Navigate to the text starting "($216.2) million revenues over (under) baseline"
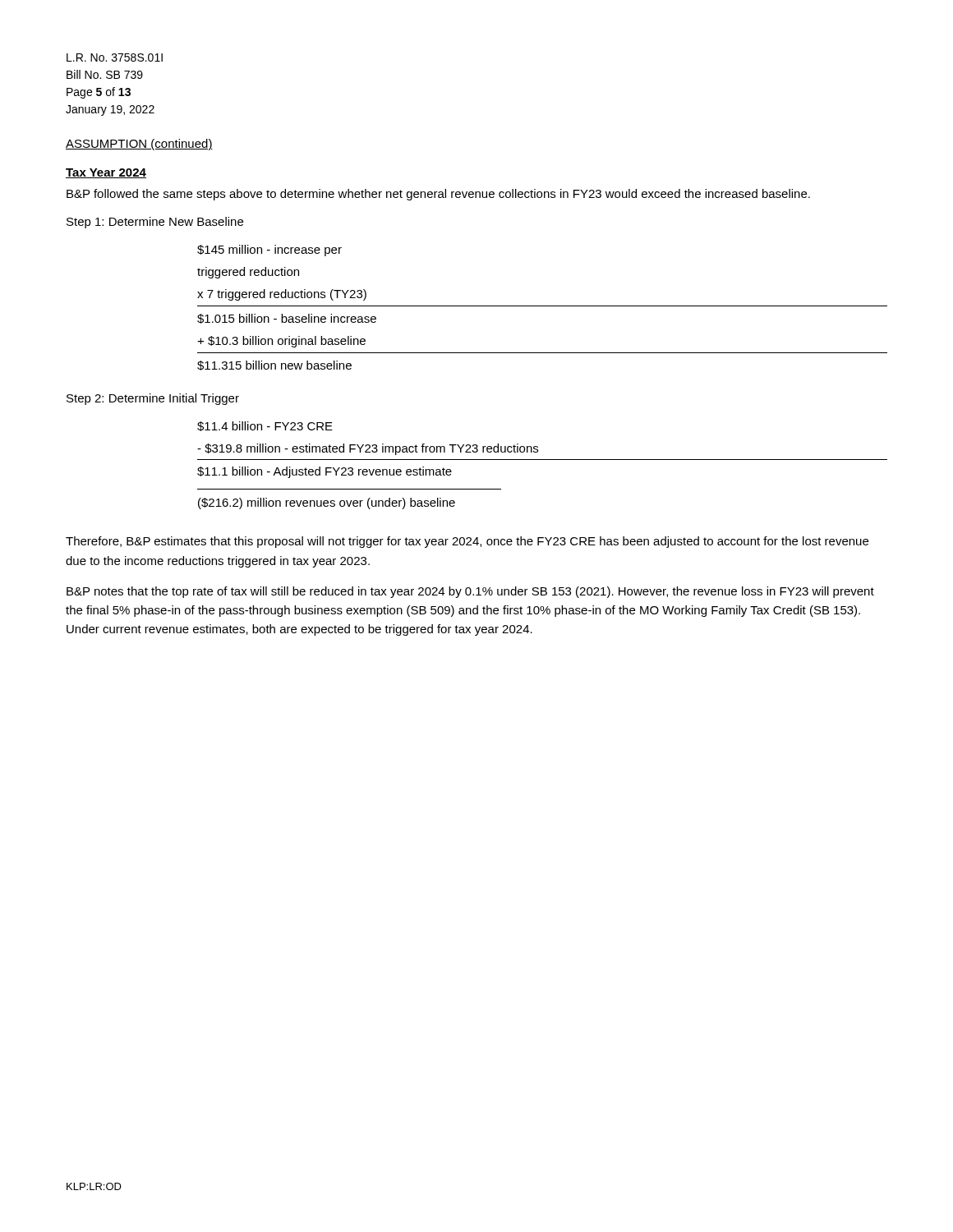953x1232 pixels. pos(326,502)
